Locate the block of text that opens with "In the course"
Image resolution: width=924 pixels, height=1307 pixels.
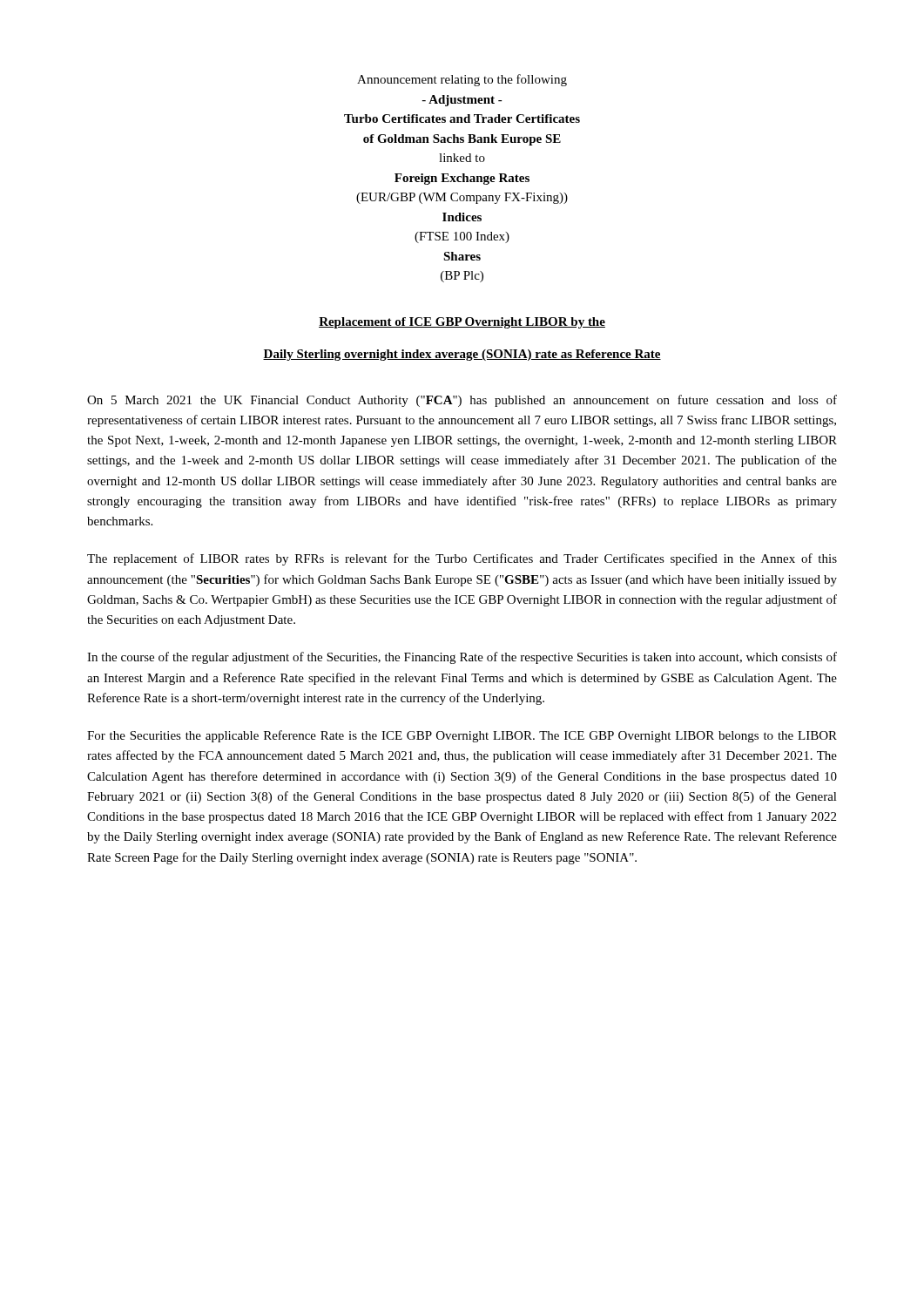(462, 677)
